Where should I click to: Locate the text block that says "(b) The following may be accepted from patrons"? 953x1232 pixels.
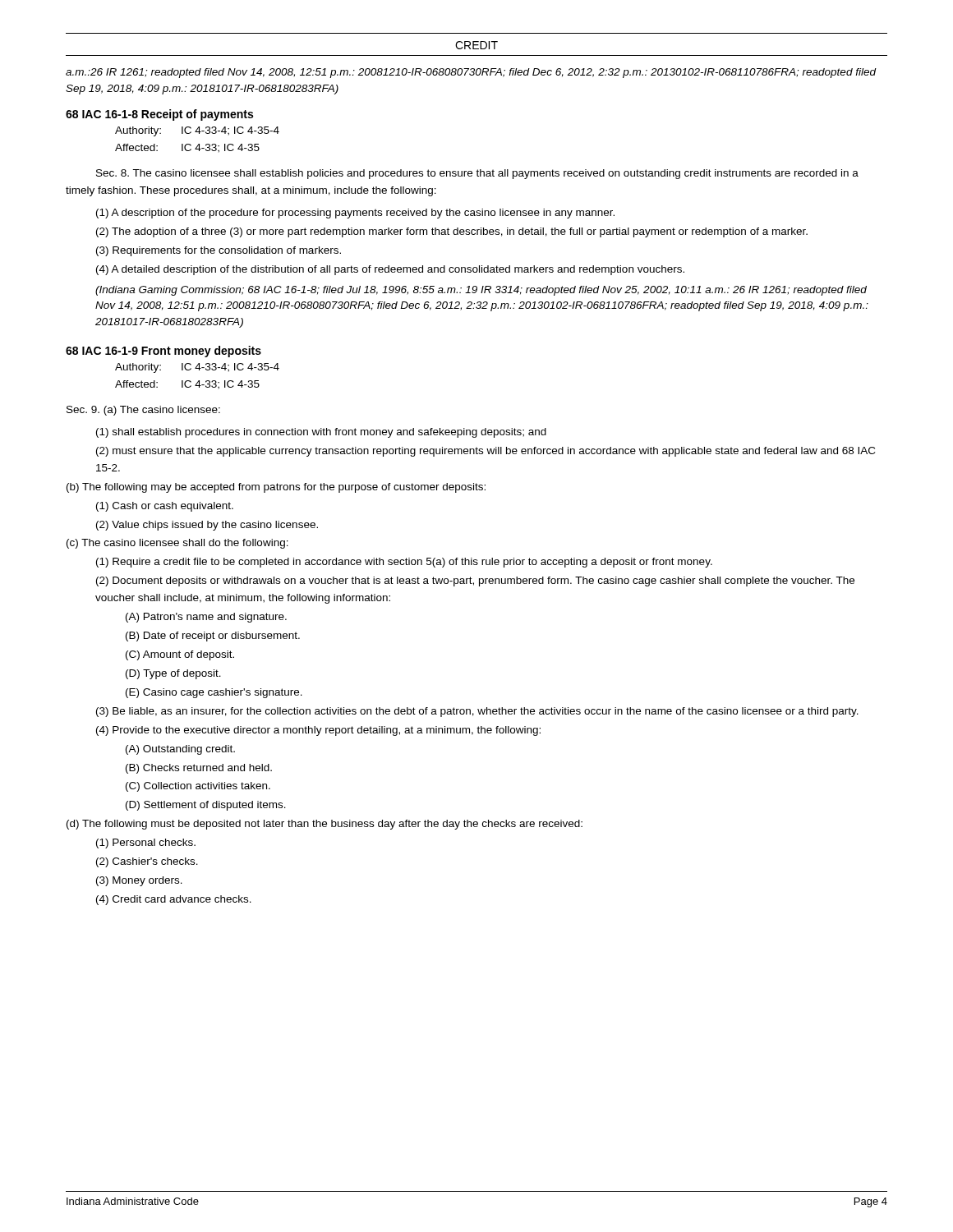(476, 487)
